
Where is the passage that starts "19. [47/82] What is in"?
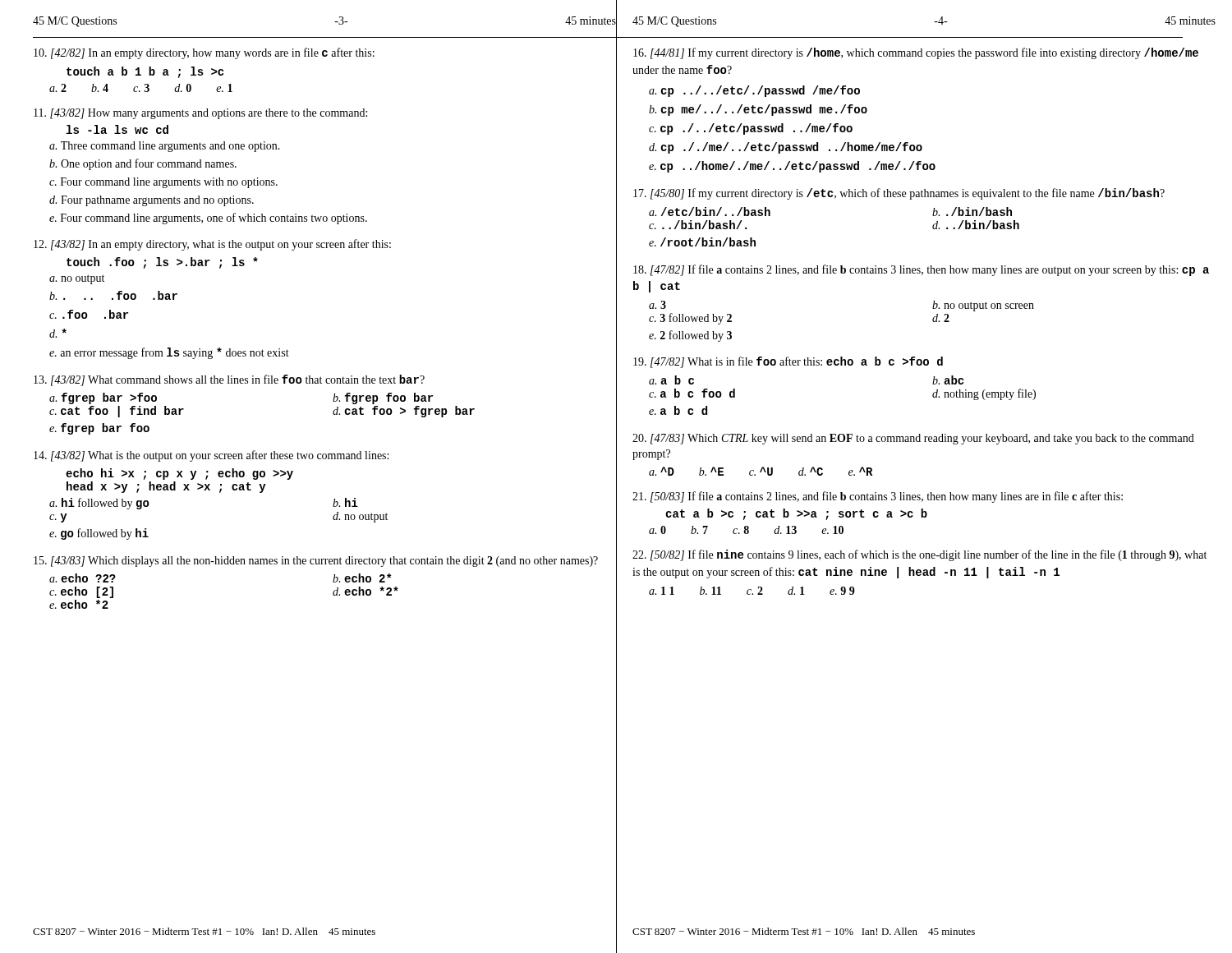(924, 387)
